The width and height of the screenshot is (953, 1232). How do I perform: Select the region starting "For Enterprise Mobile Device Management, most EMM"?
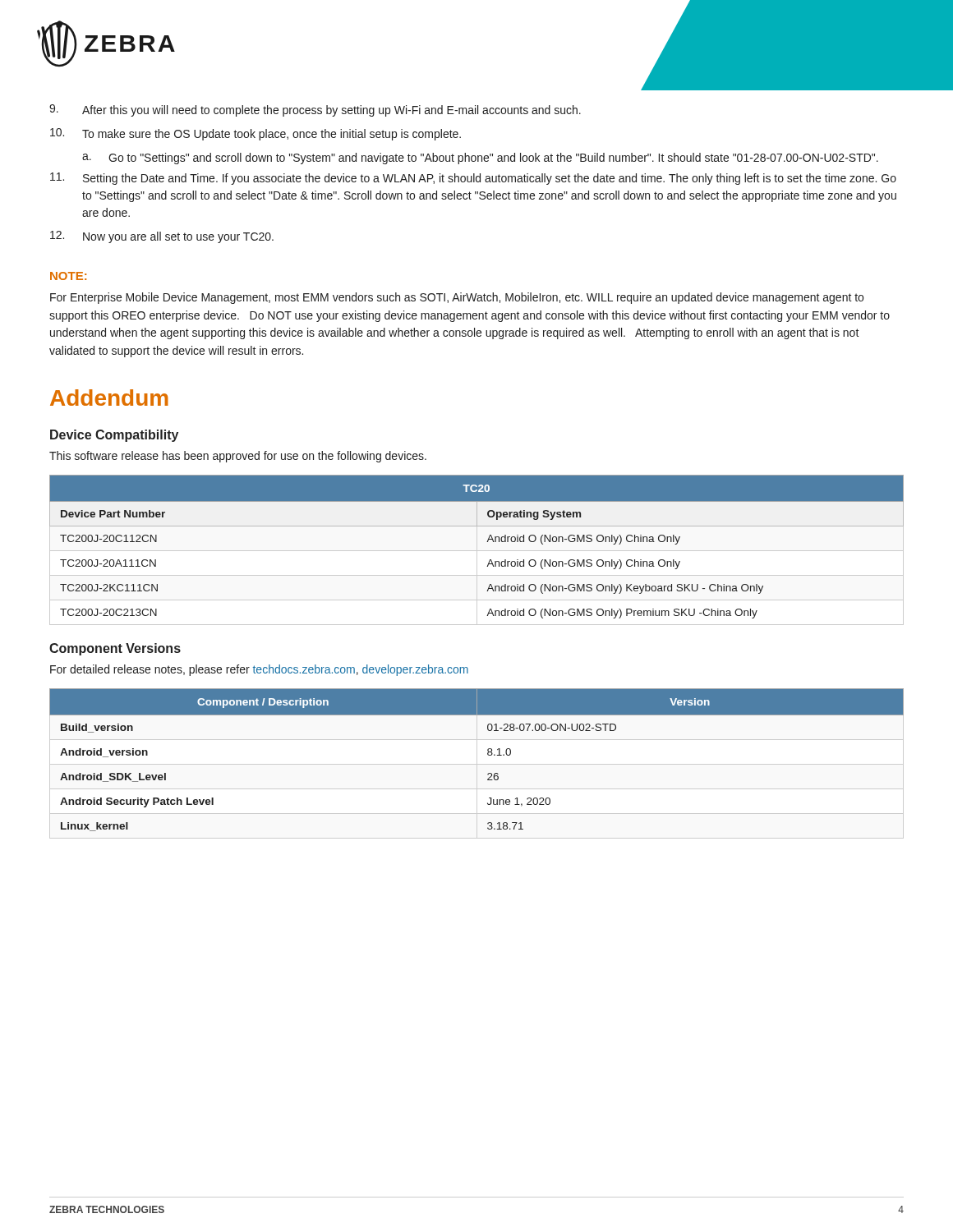tap(469, 324)
